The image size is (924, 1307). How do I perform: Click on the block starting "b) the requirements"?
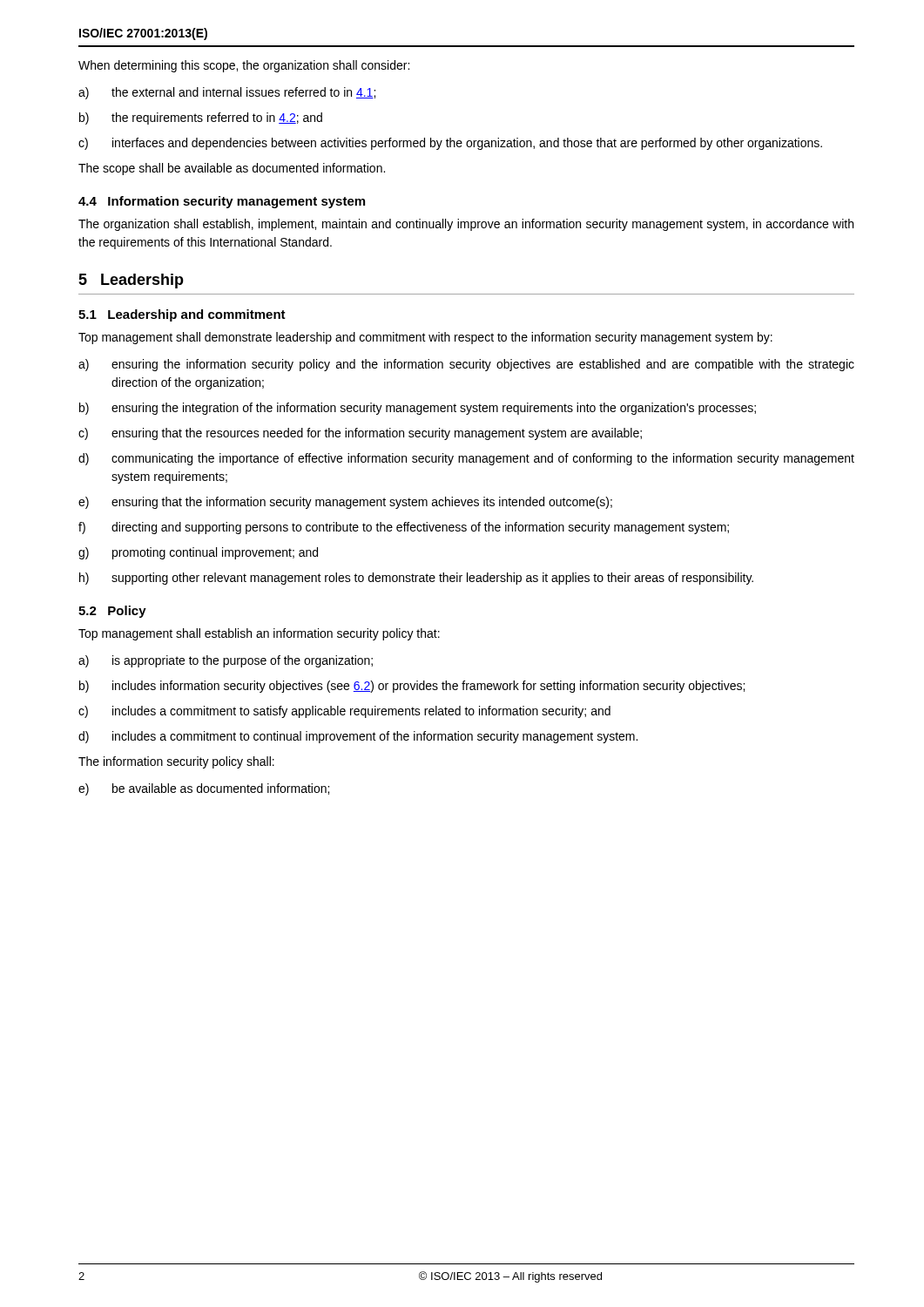[x=201, y=119]
